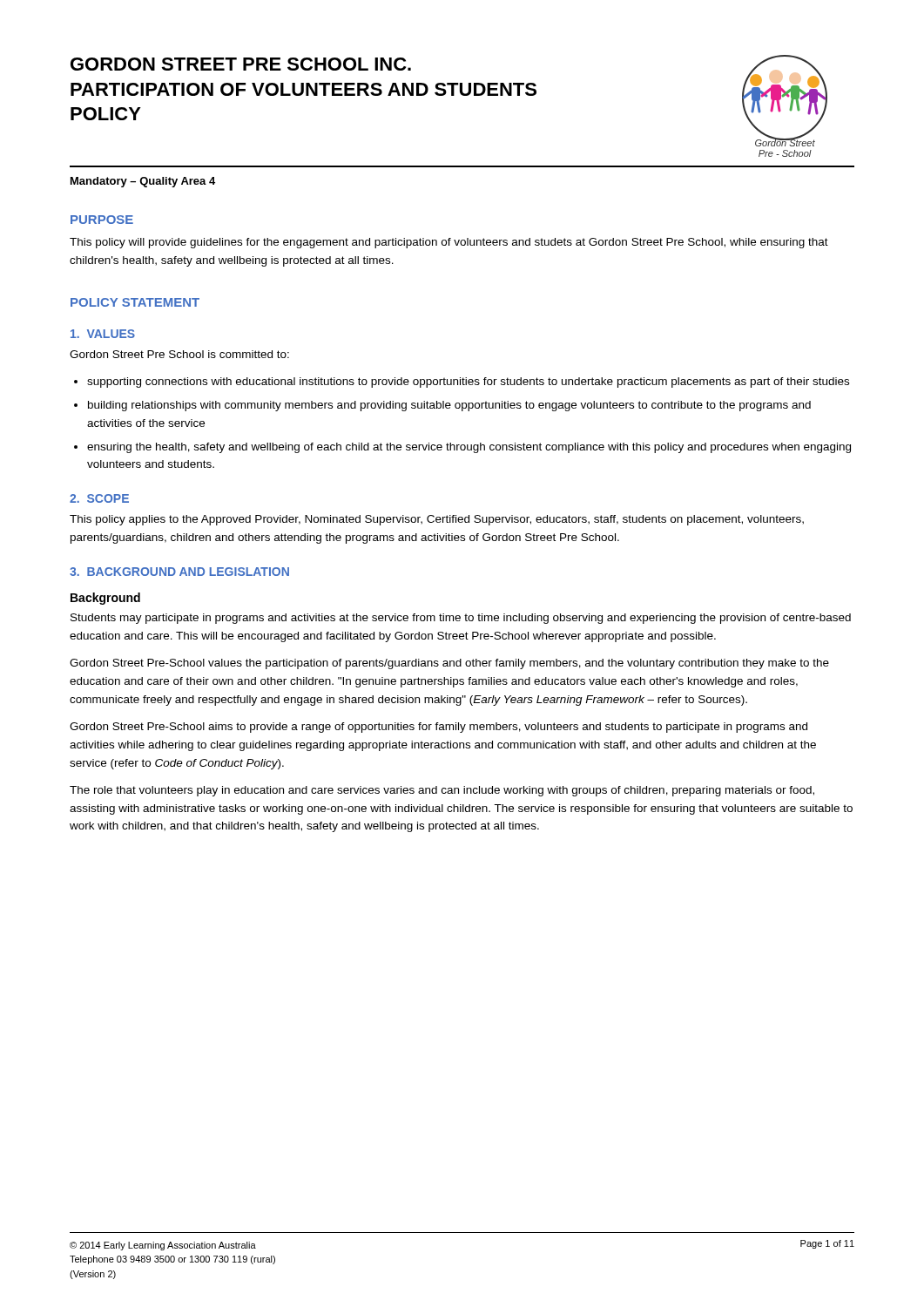Select the text block containing "Students may participate in programs and activities at"
The image size is (924, 1307).
point(460,627)
